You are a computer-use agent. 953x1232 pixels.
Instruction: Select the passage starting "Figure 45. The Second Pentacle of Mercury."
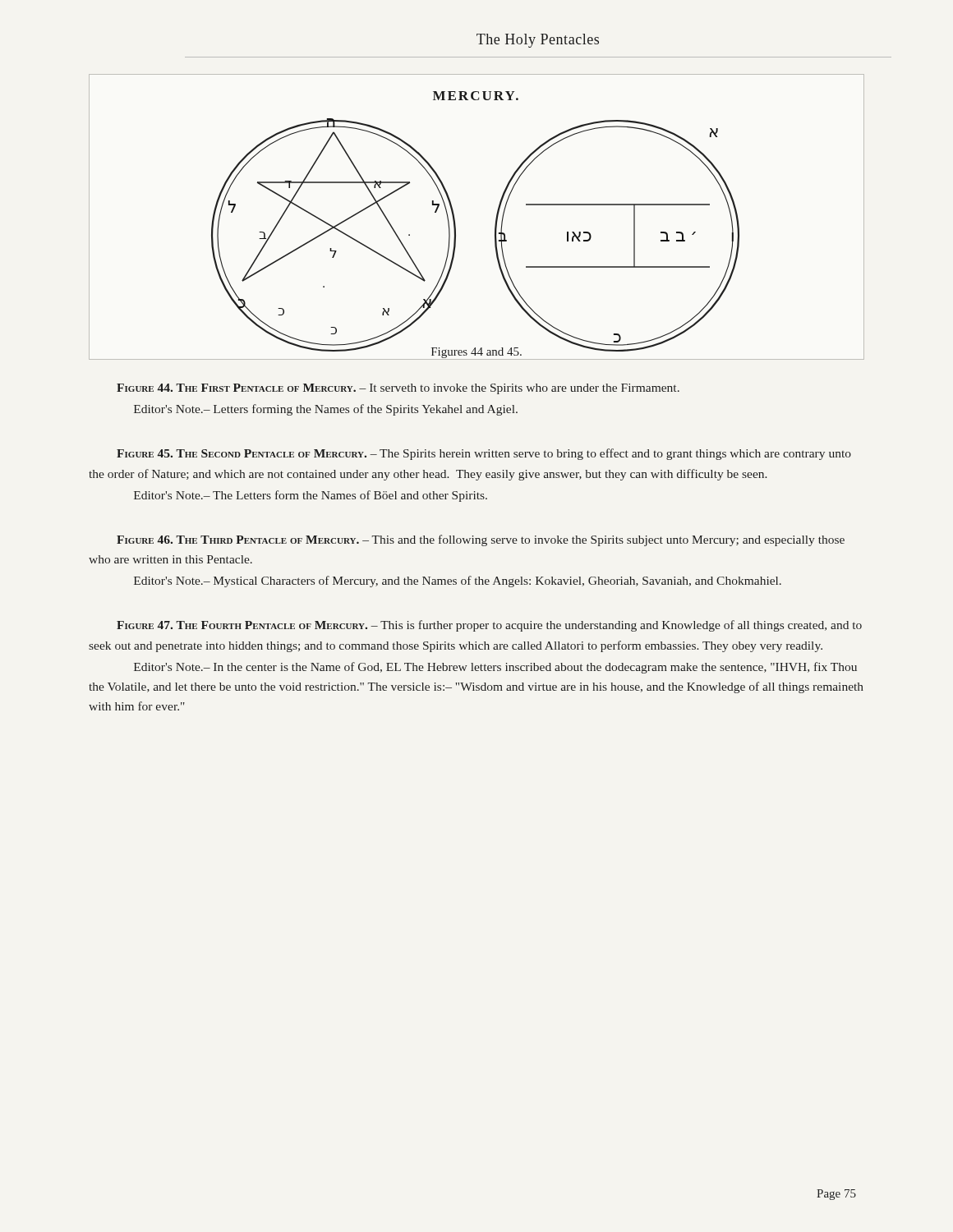pos(476,474)
